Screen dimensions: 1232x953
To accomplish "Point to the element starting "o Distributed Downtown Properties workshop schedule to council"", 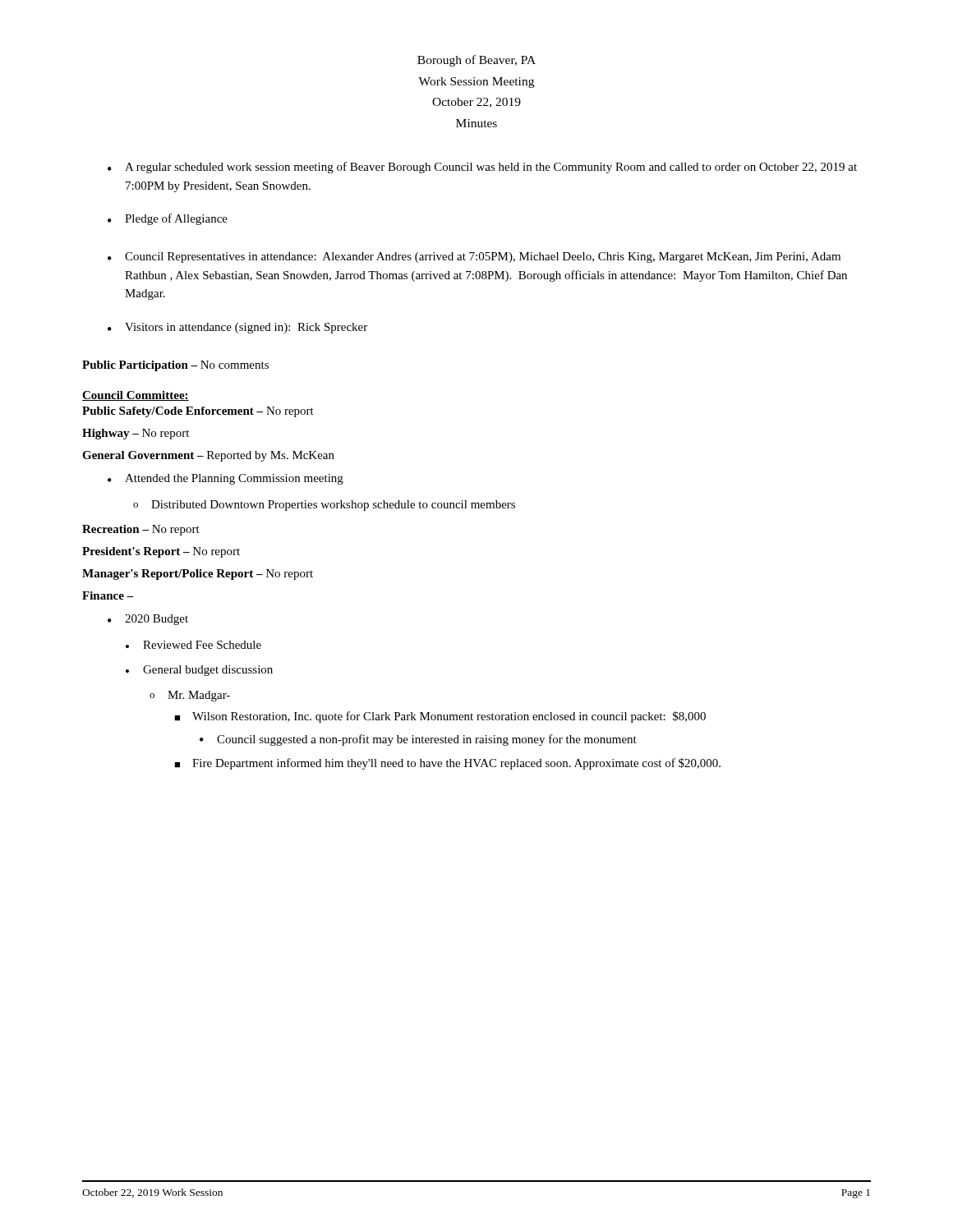I will (502, 505).
